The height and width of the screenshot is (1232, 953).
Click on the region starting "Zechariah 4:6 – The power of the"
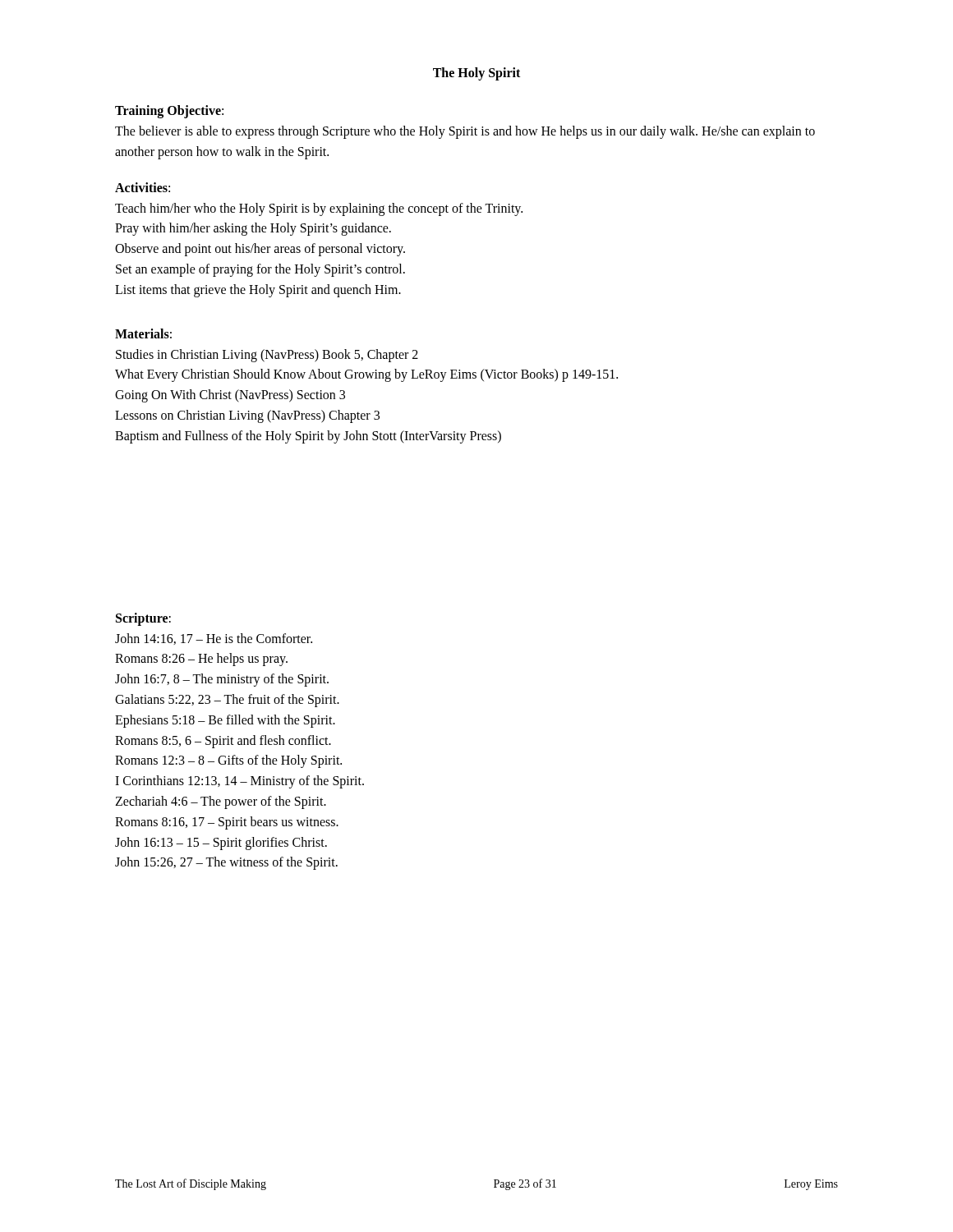[x=221, y=801]
